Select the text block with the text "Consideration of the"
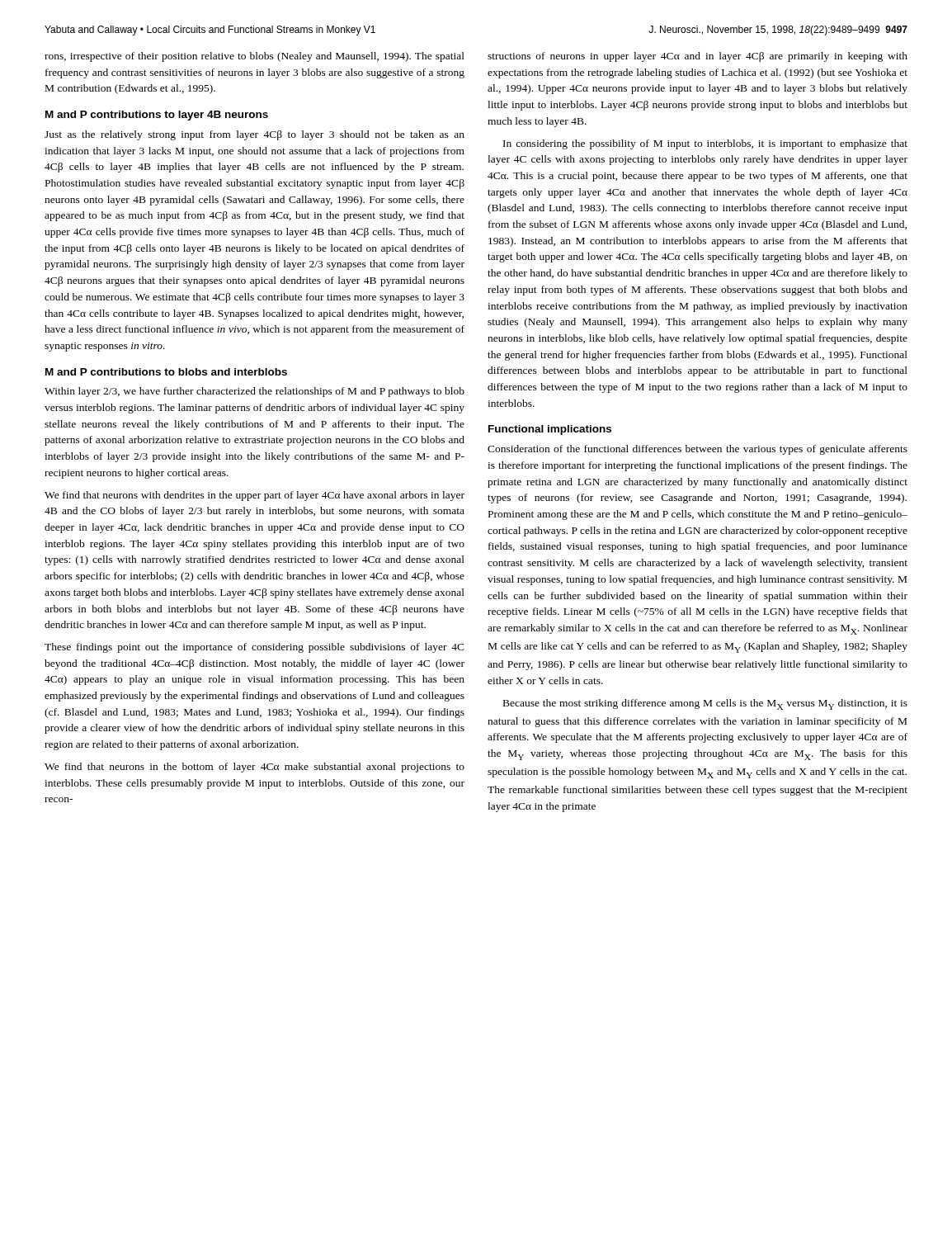Screen dimensions: 1238x952 (697, 628)
